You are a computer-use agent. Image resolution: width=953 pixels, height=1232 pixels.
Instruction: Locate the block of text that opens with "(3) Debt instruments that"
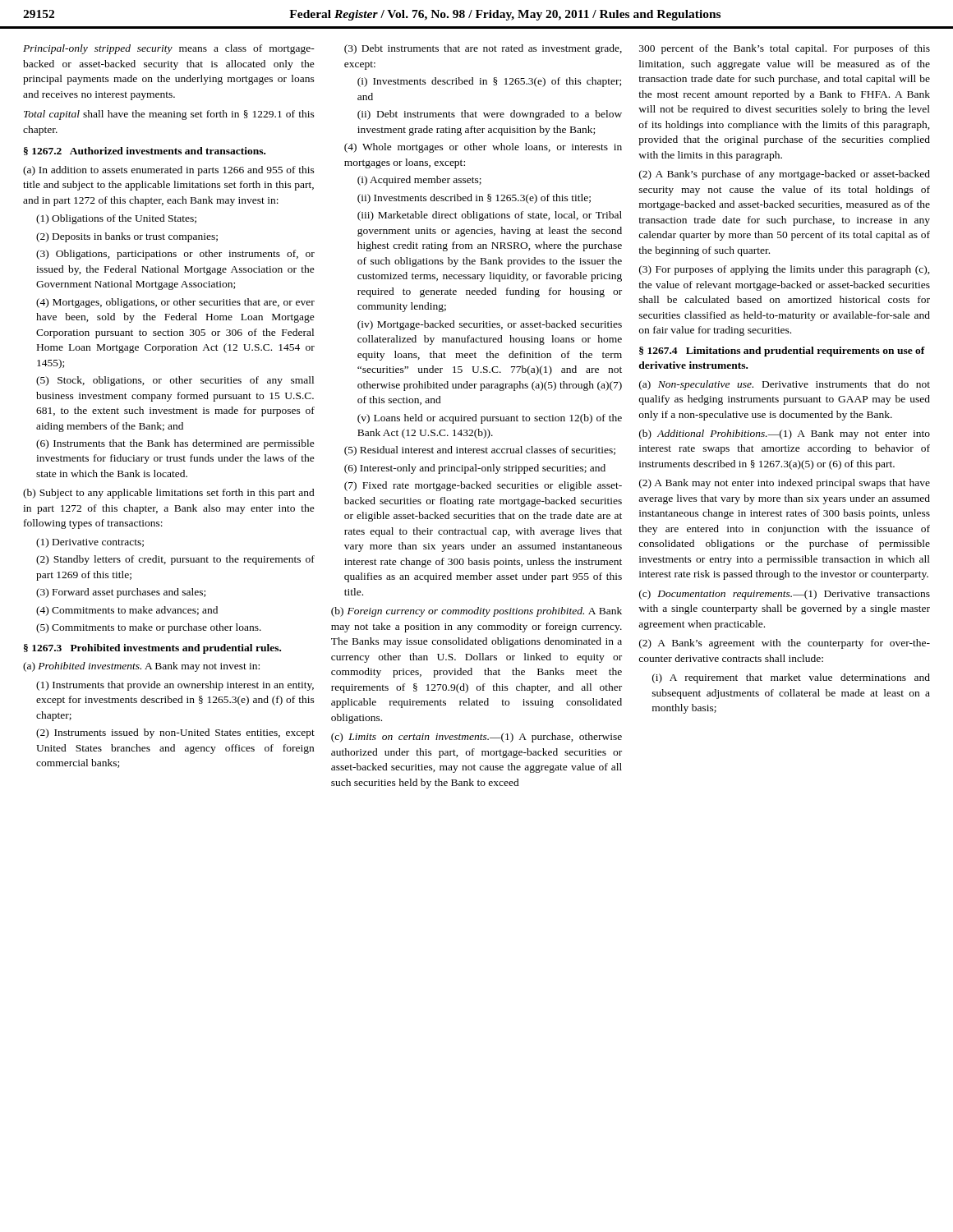click(x=483, y=56)
